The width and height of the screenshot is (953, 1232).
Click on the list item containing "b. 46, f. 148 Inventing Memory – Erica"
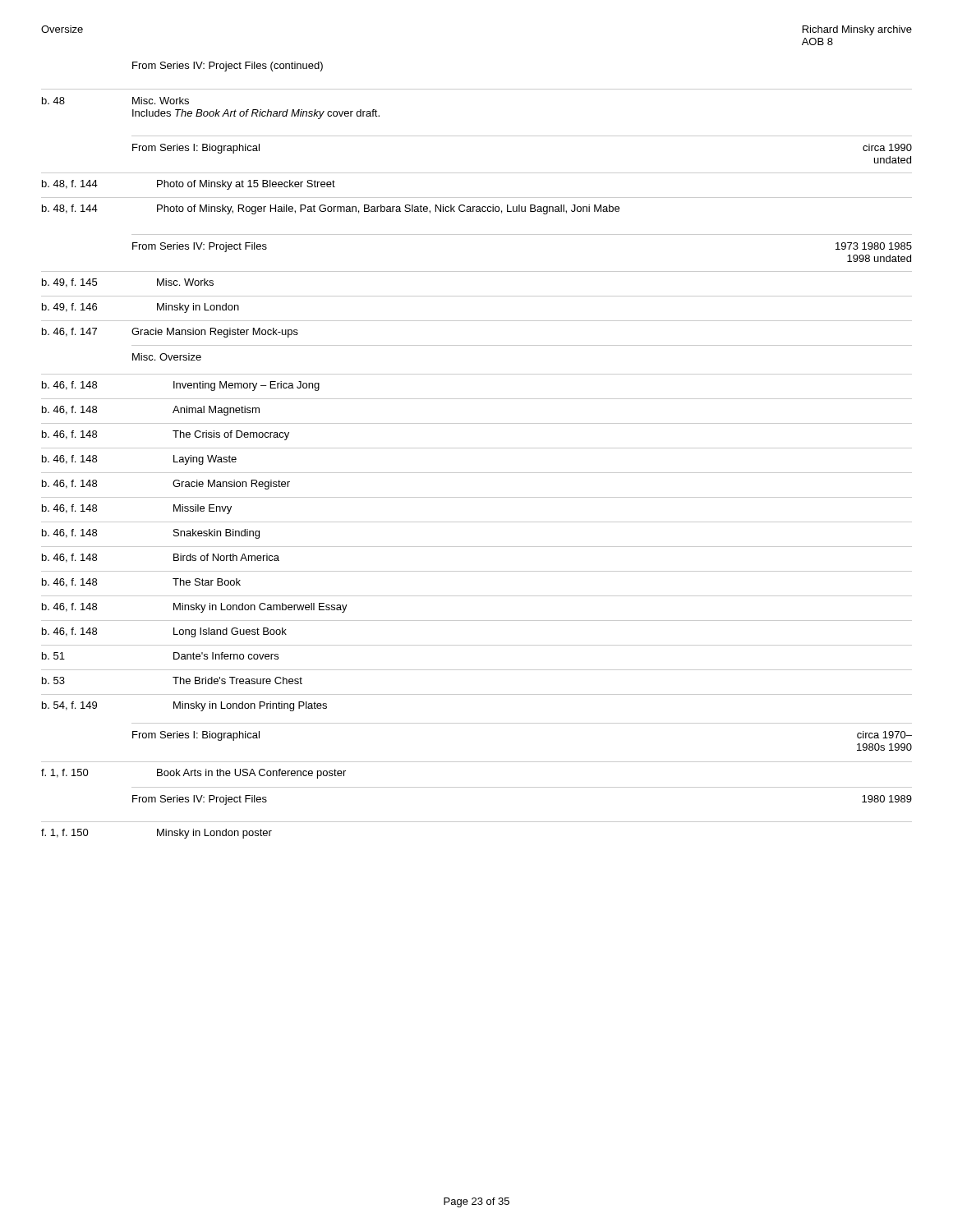(x=476, y=385)
